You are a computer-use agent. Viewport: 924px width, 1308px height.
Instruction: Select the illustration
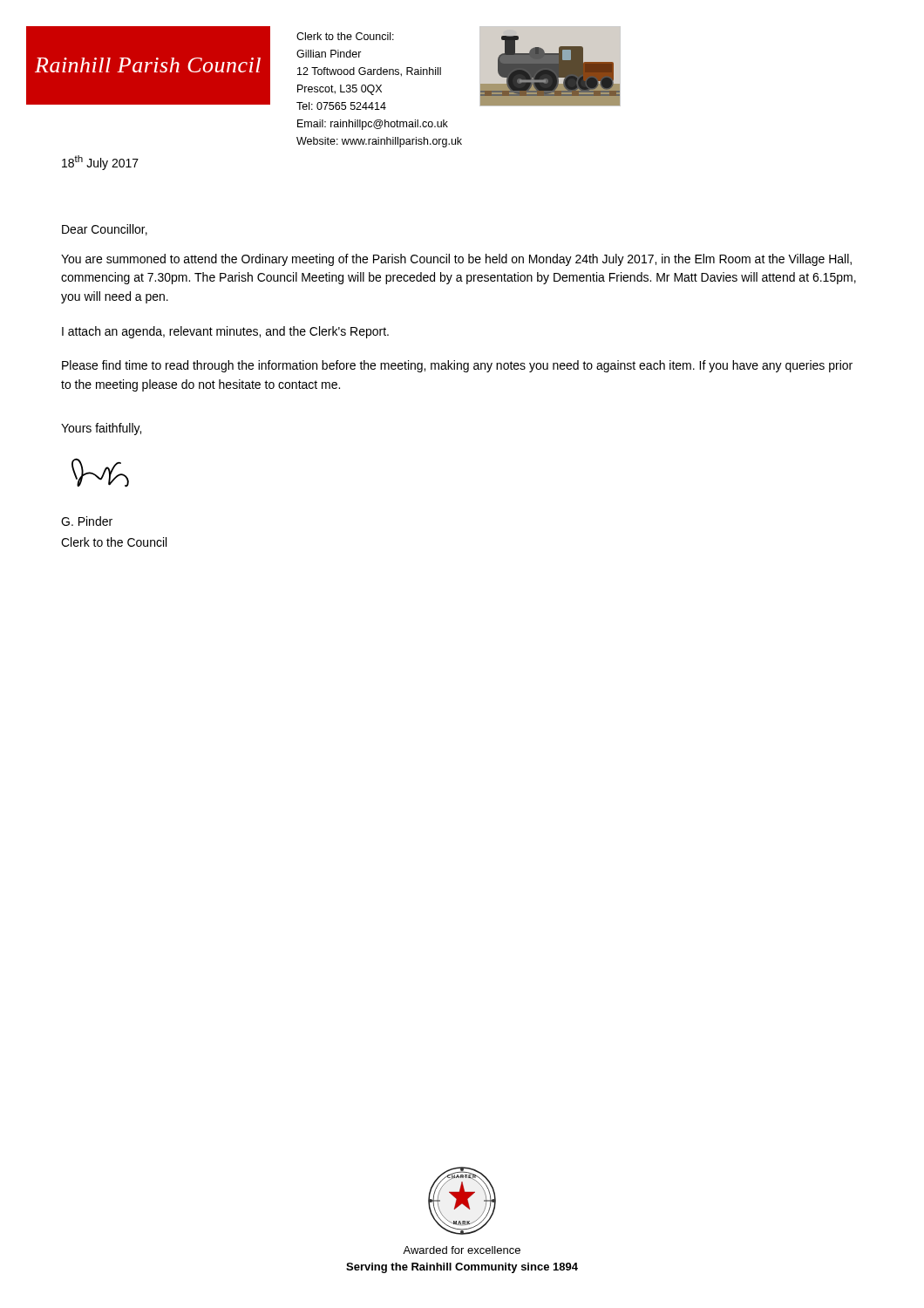pyautogui.click(x=462, y=474)
